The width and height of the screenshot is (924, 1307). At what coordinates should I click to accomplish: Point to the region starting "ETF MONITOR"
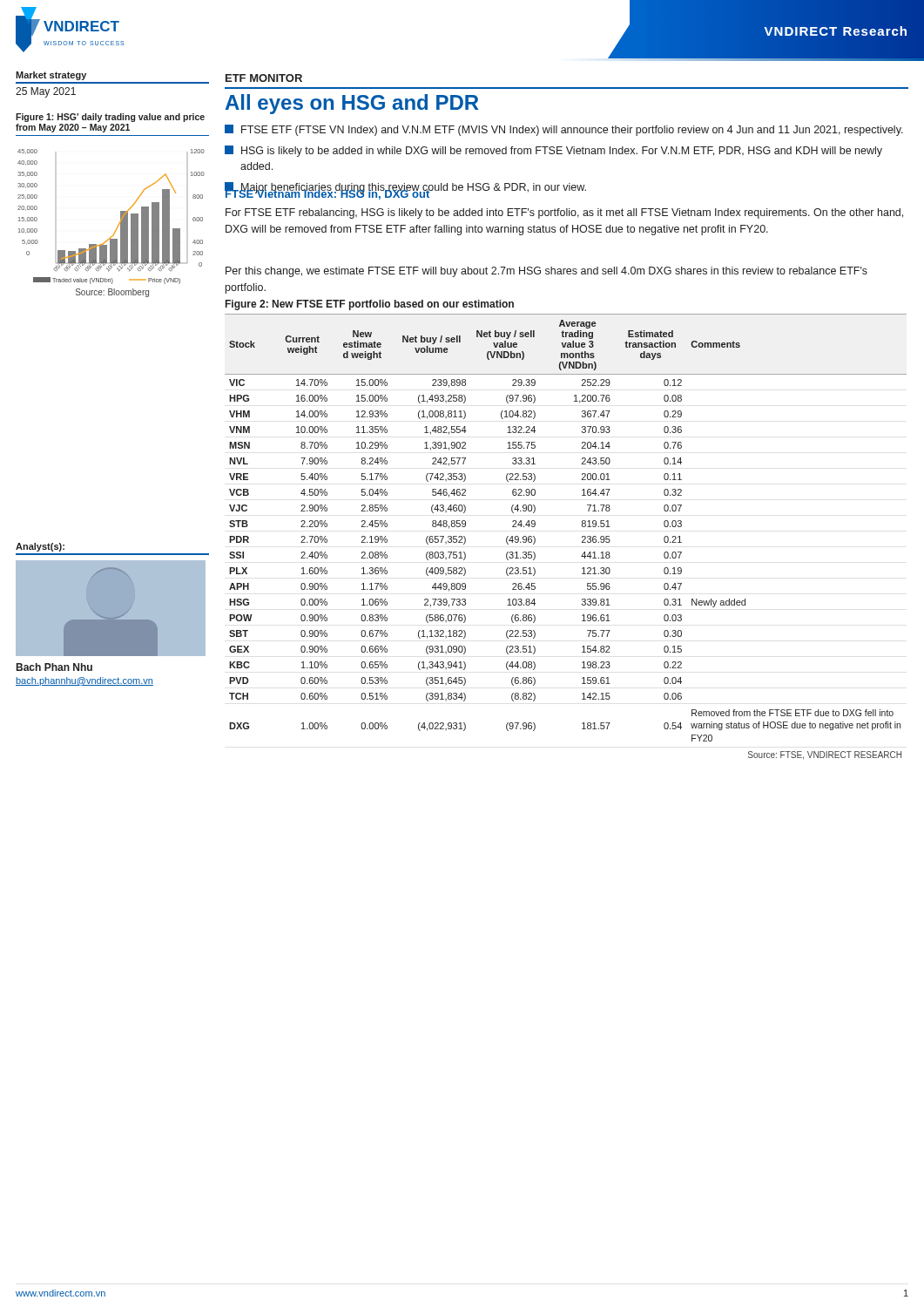click(x=264, y=78)
